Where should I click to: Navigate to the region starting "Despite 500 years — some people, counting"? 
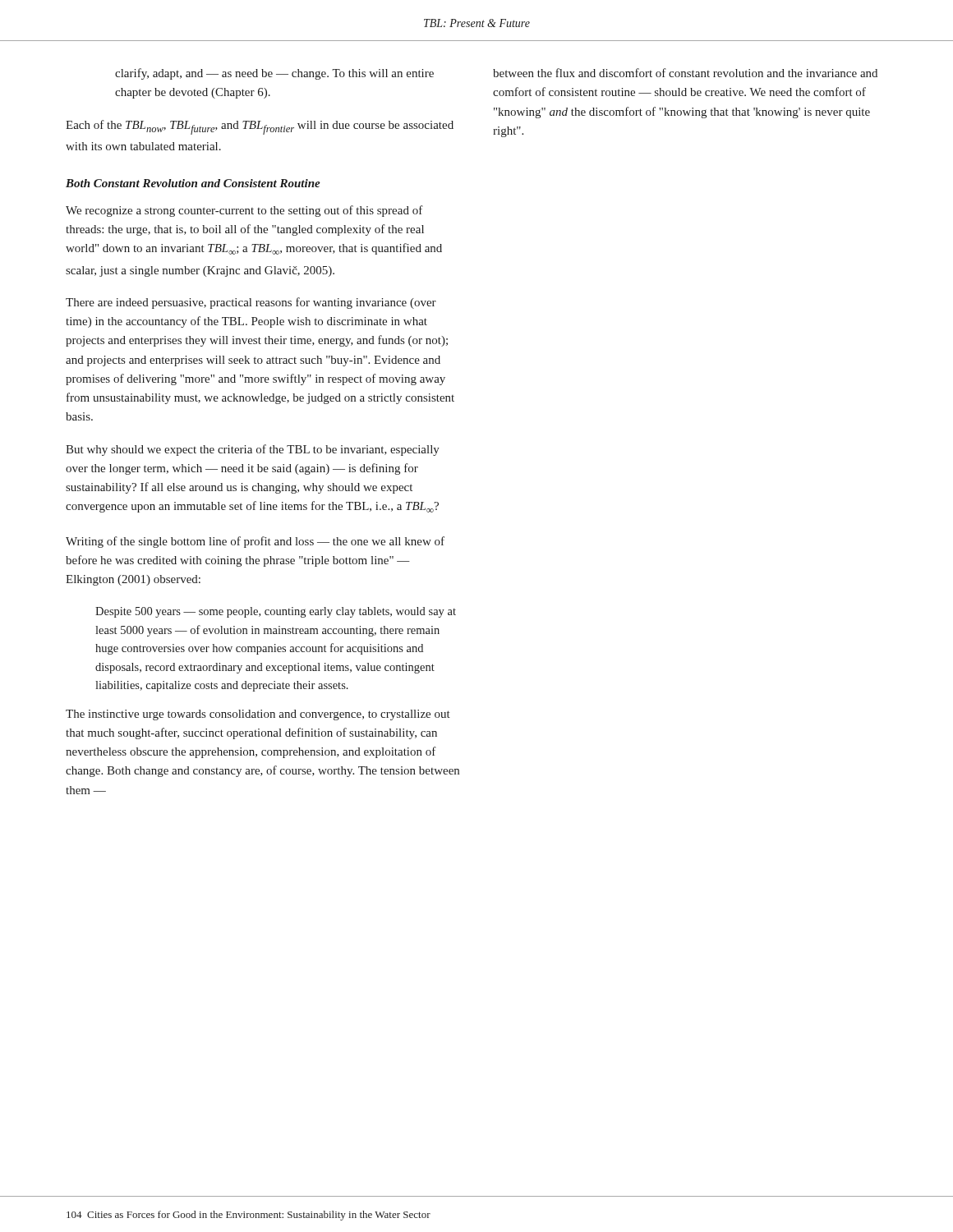tap(276, 648)
